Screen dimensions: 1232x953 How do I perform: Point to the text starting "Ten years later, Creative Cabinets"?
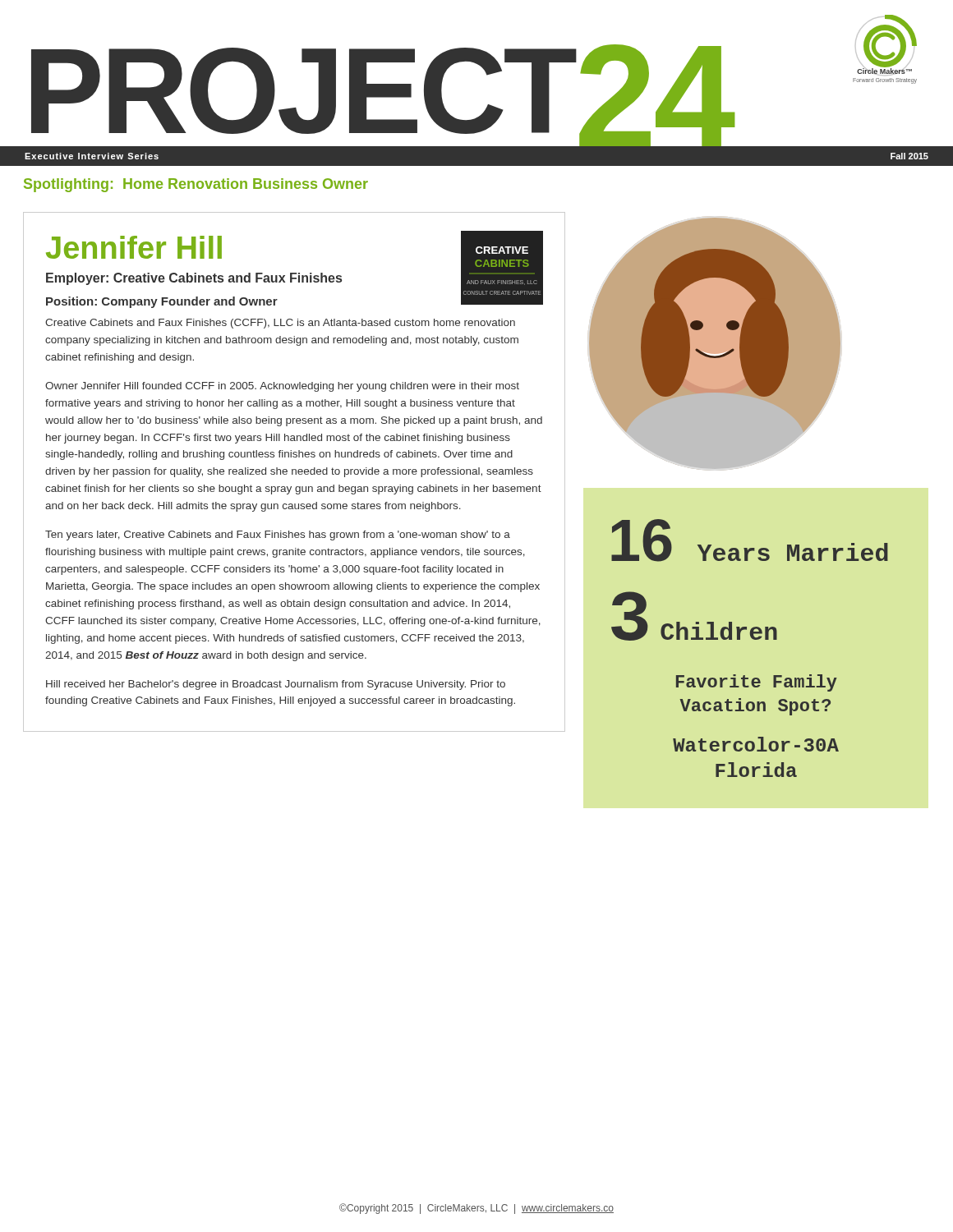point(293,595)
